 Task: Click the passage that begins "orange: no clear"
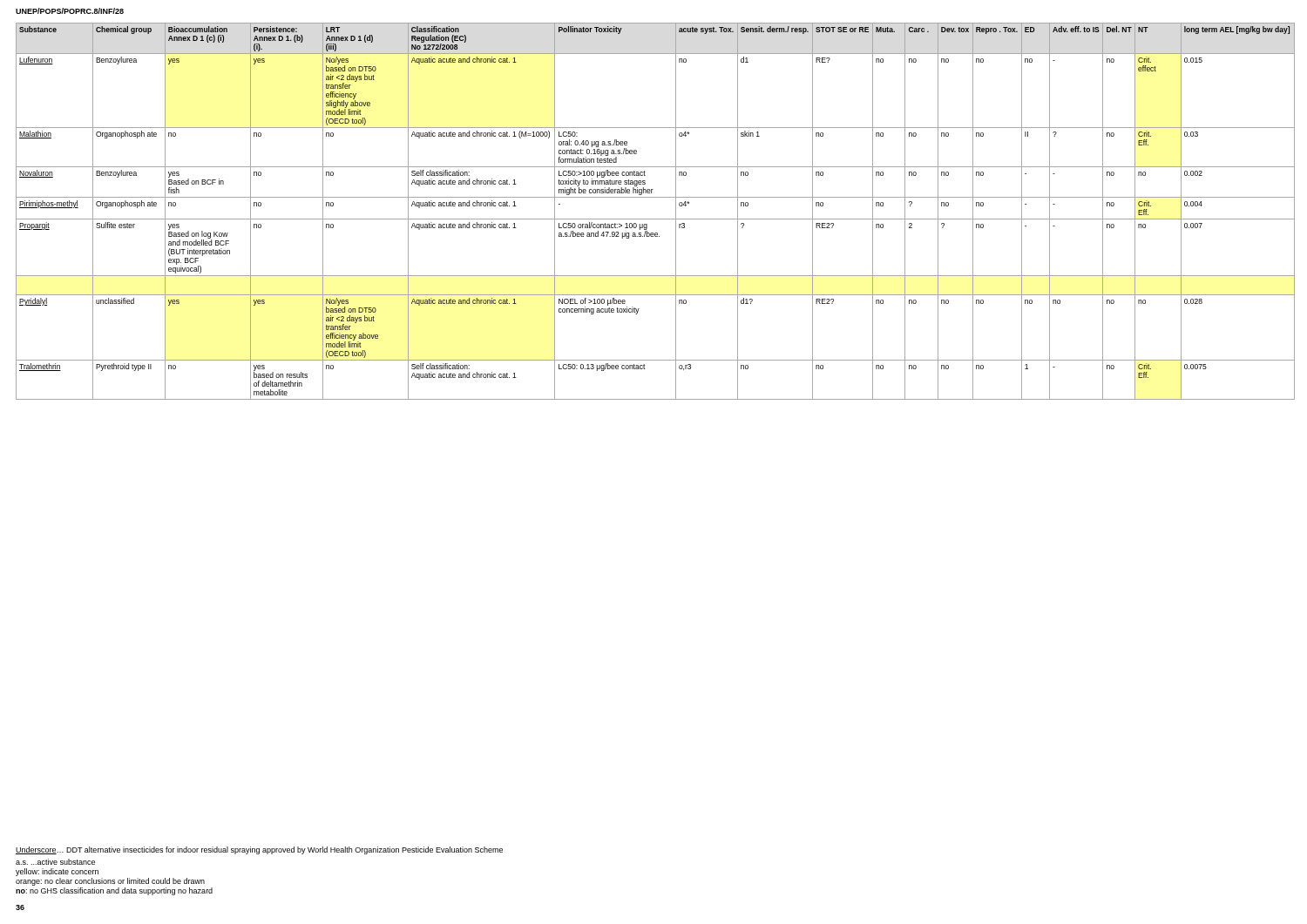click(110, 881)
